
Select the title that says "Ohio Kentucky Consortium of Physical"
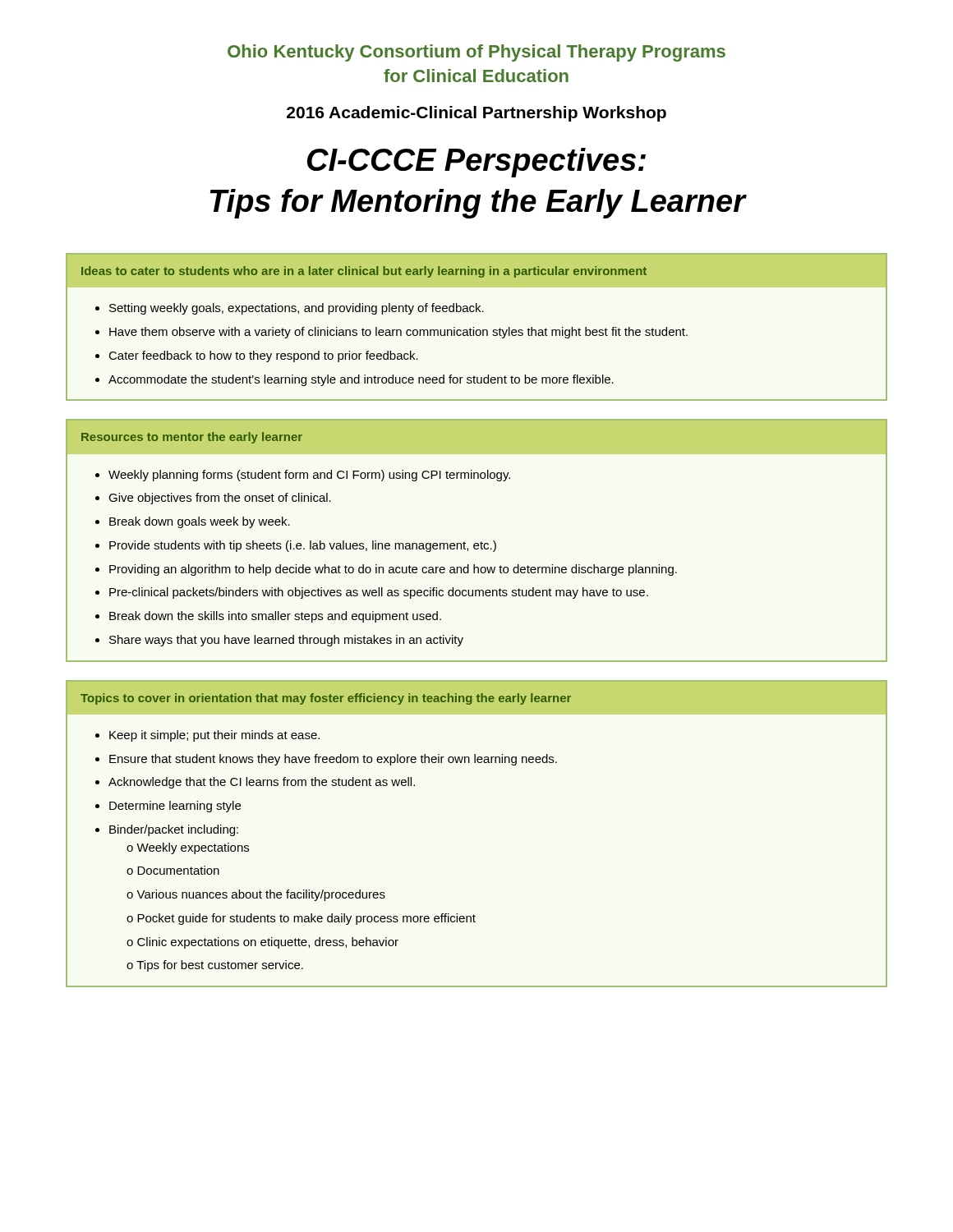coord(476,64)
